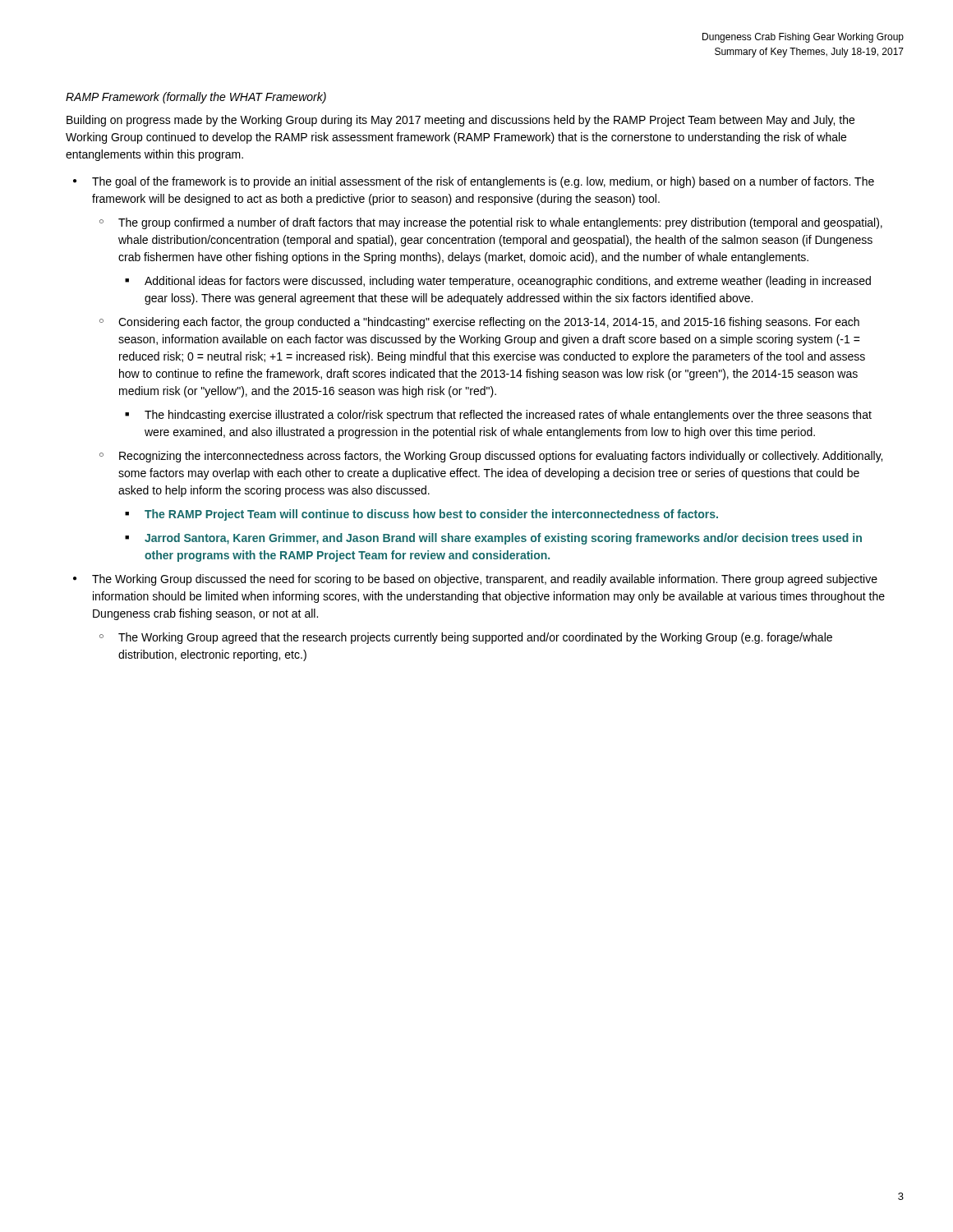Click the passage that begins "Jarrod Santora, Karen"
The height and width of the screenshot is (1232, 953).
pos(503,547)
